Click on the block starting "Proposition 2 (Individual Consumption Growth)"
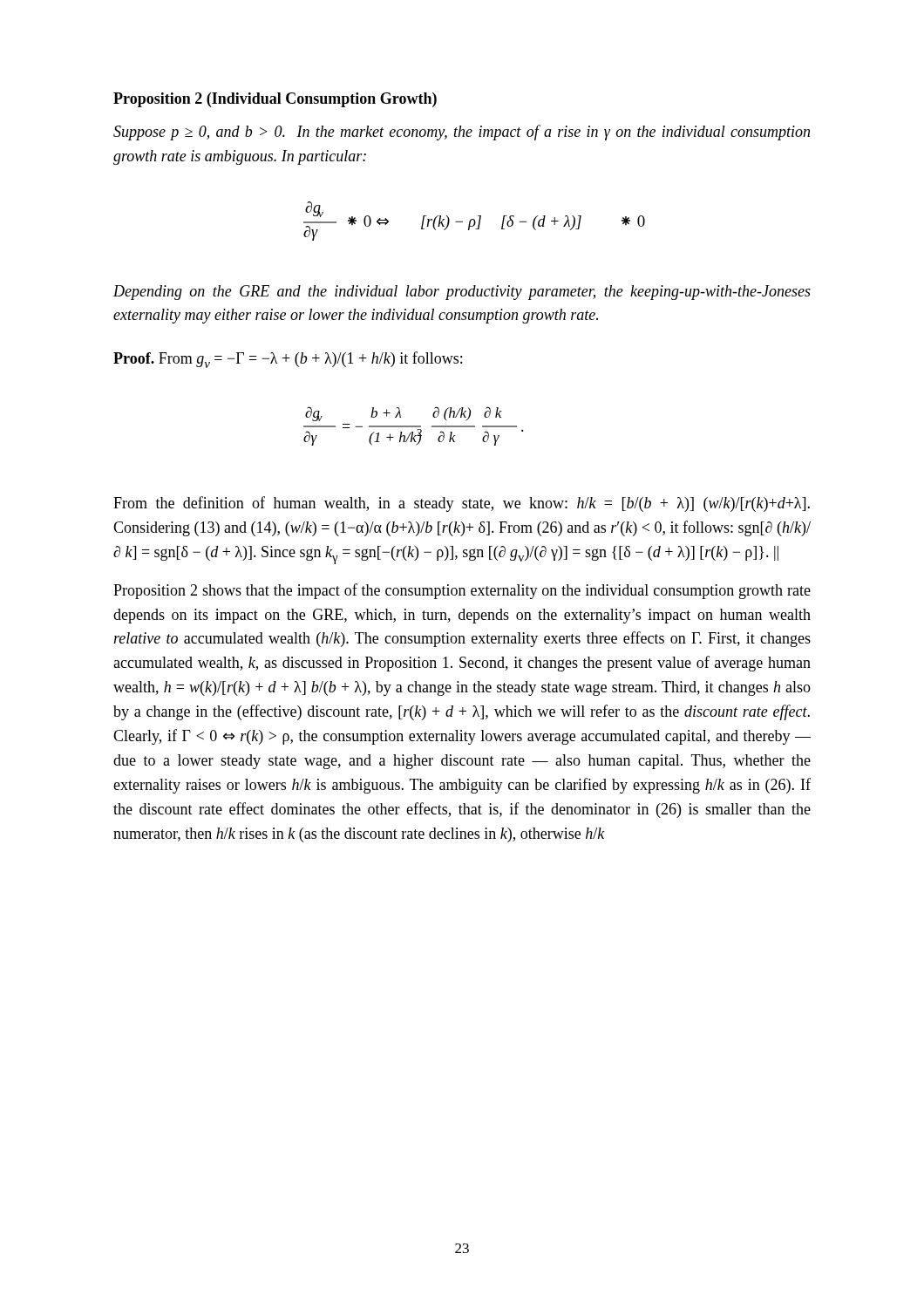The height and width of the screenshot is (1308, 924). (275, 99)
